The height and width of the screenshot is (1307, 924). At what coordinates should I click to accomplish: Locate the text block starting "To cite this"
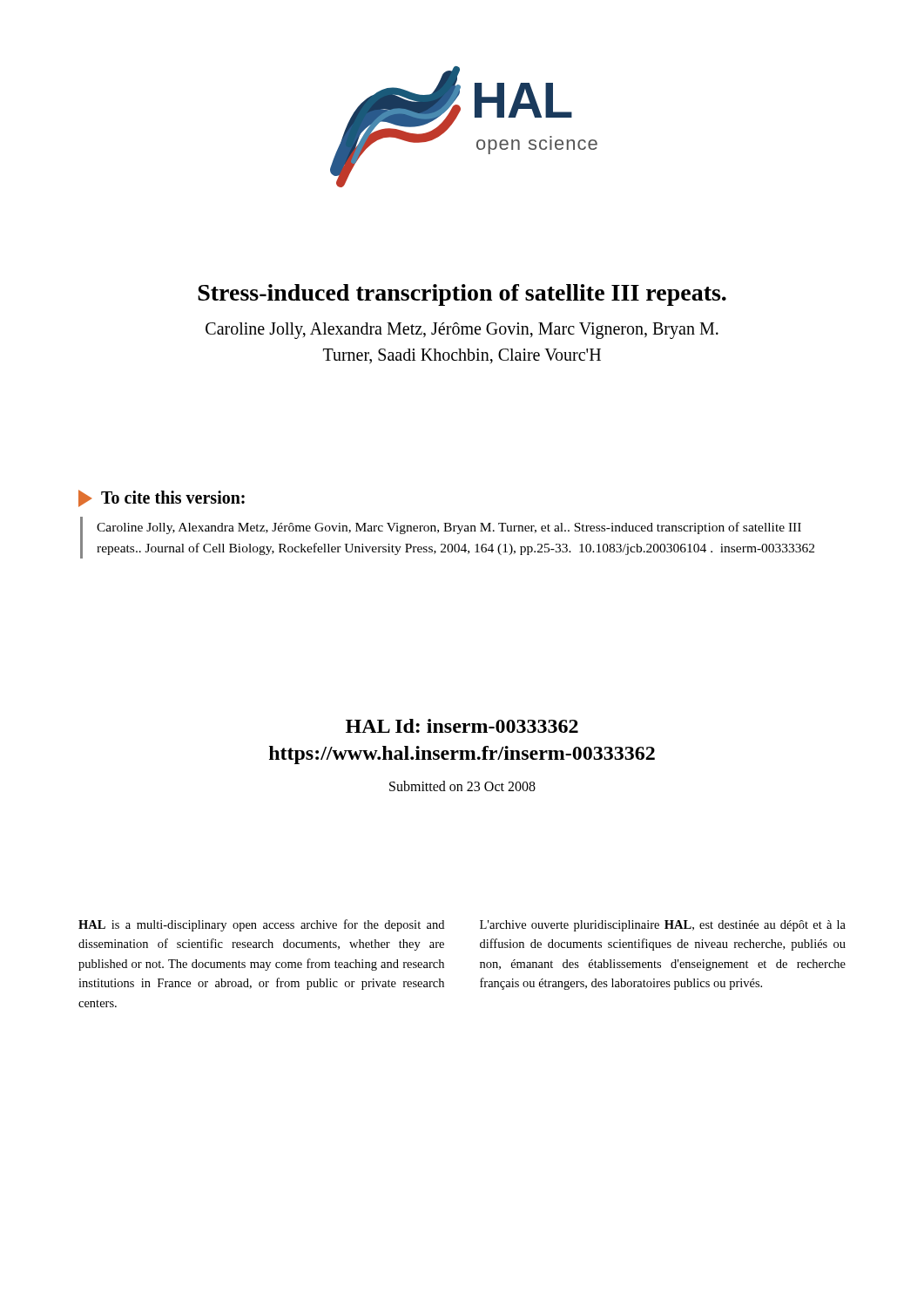pyautogui.click(x=462, y=523)
